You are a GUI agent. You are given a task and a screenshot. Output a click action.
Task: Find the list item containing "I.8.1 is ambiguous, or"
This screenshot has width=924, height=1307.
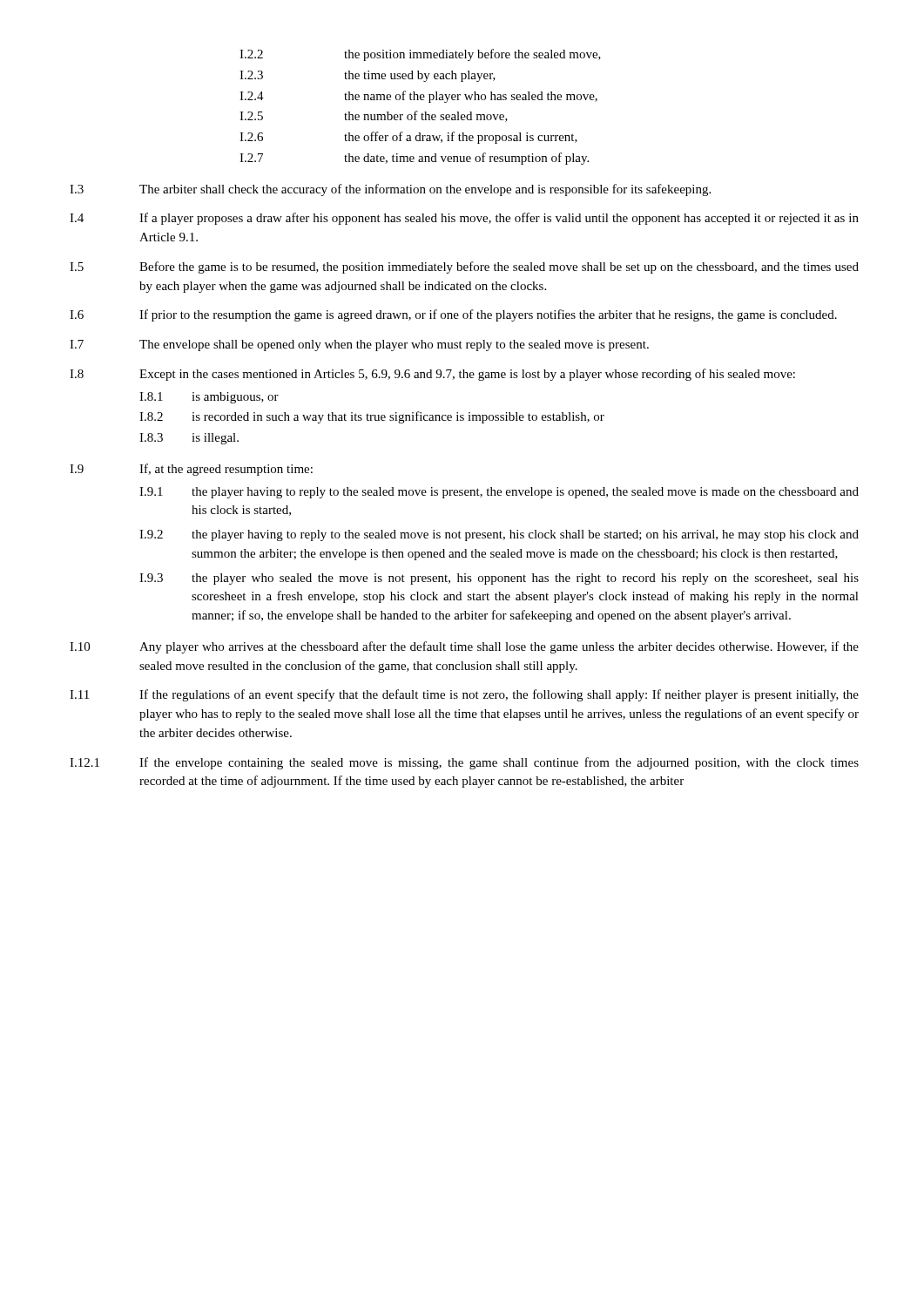click(x=209, y=397)
